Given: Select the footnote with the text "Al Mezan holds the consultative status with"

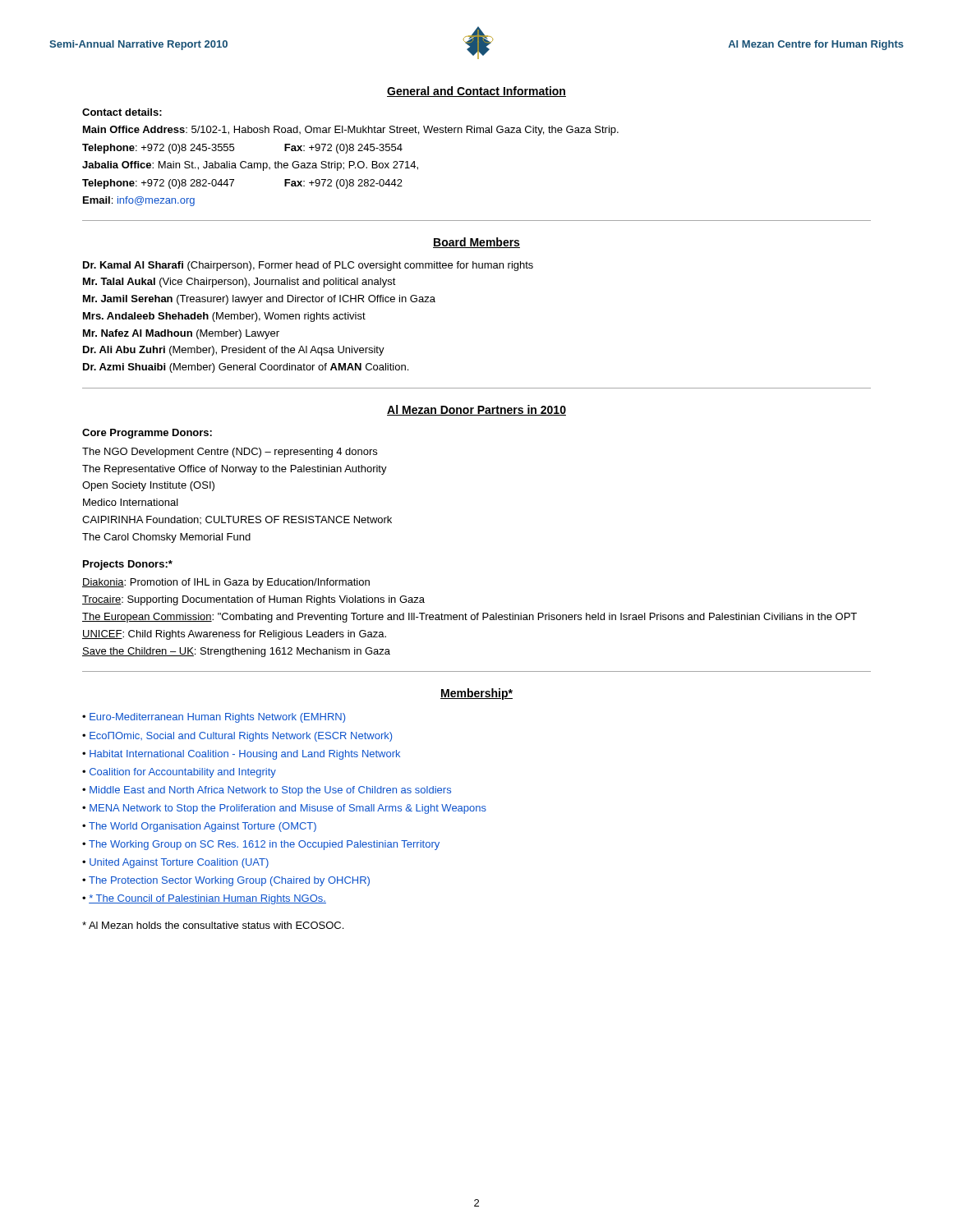Looking at the screenshot, I should pyautogui.click(x=213, y=926).
